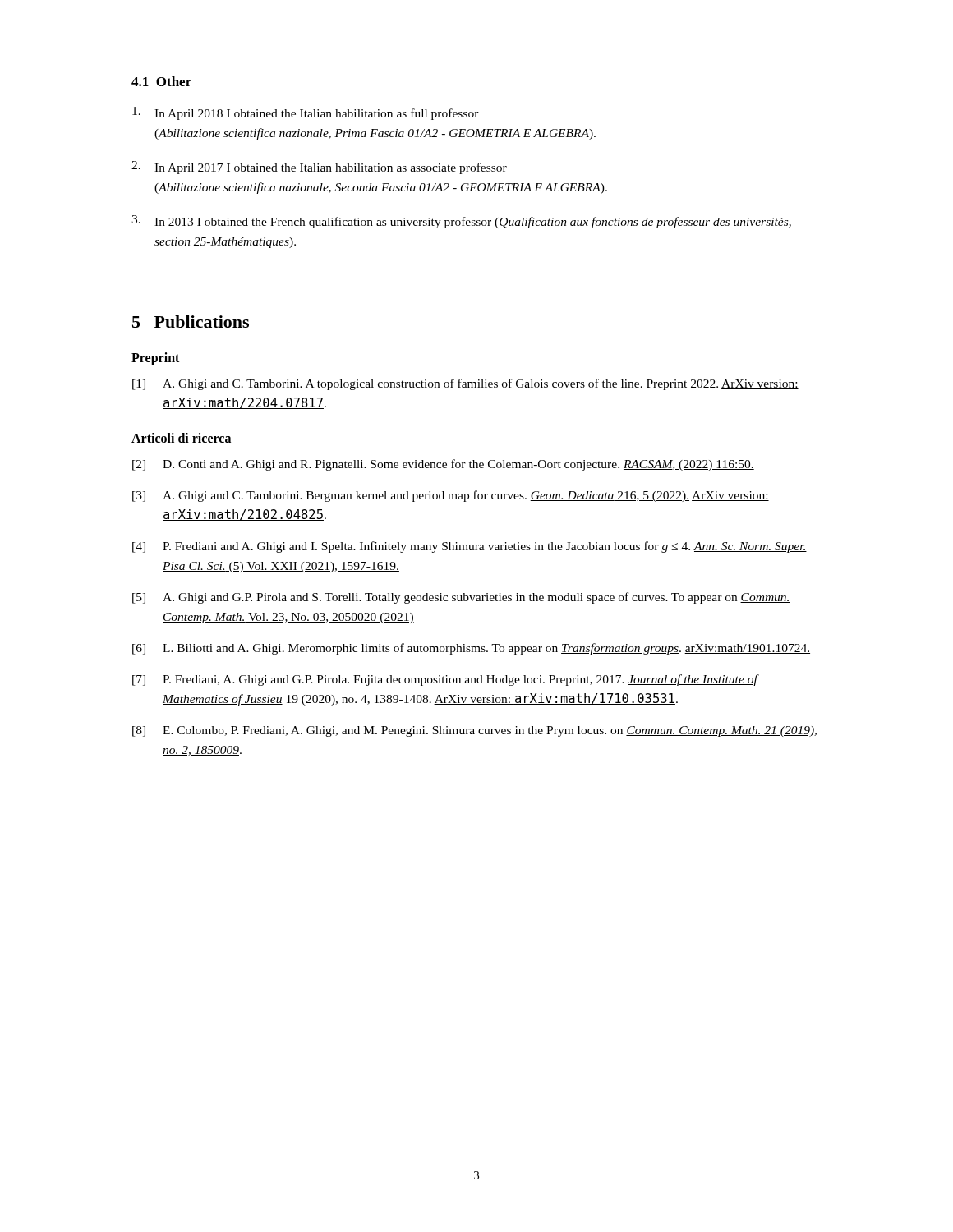The width and height of the screenshot is (953, 1232).
Task: Select the region starting "[4] P. Frediani and A. Ghigi and"
Action: (476, 556)
